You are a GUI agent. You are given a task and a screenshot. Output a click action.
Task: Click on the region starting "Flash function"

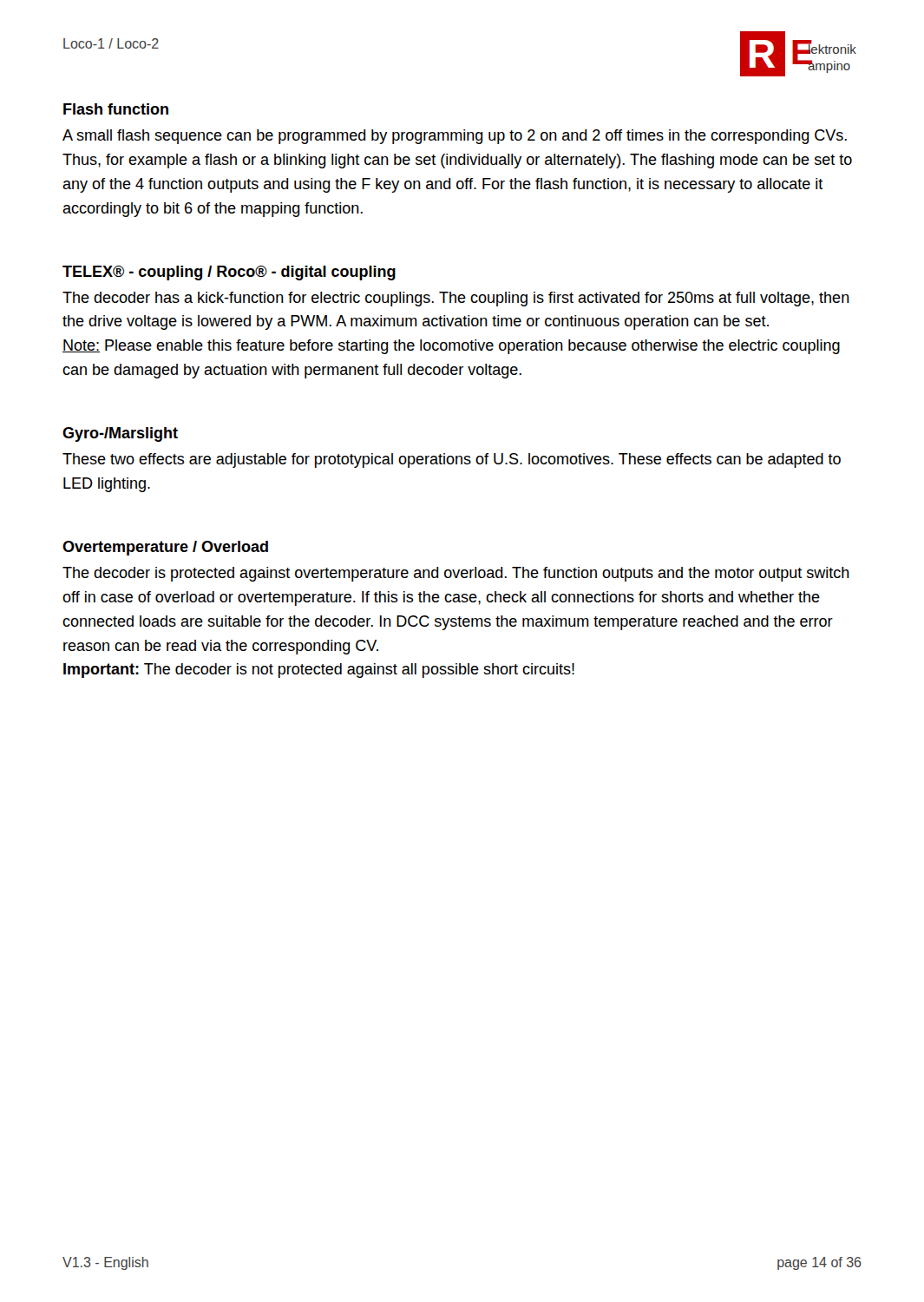coord(116,109)
